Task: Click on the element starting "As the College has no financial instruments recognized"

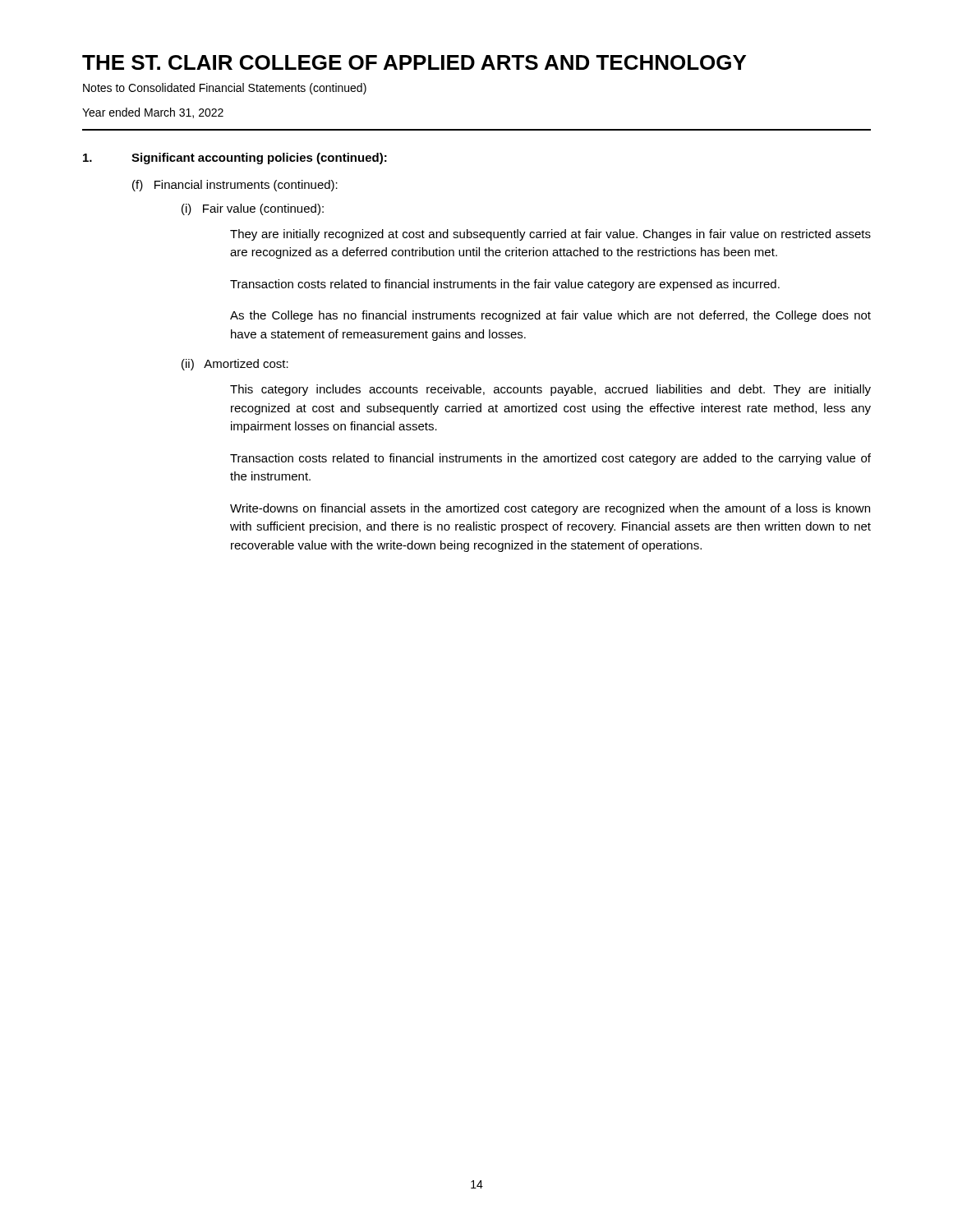Action: coord(550,324)
